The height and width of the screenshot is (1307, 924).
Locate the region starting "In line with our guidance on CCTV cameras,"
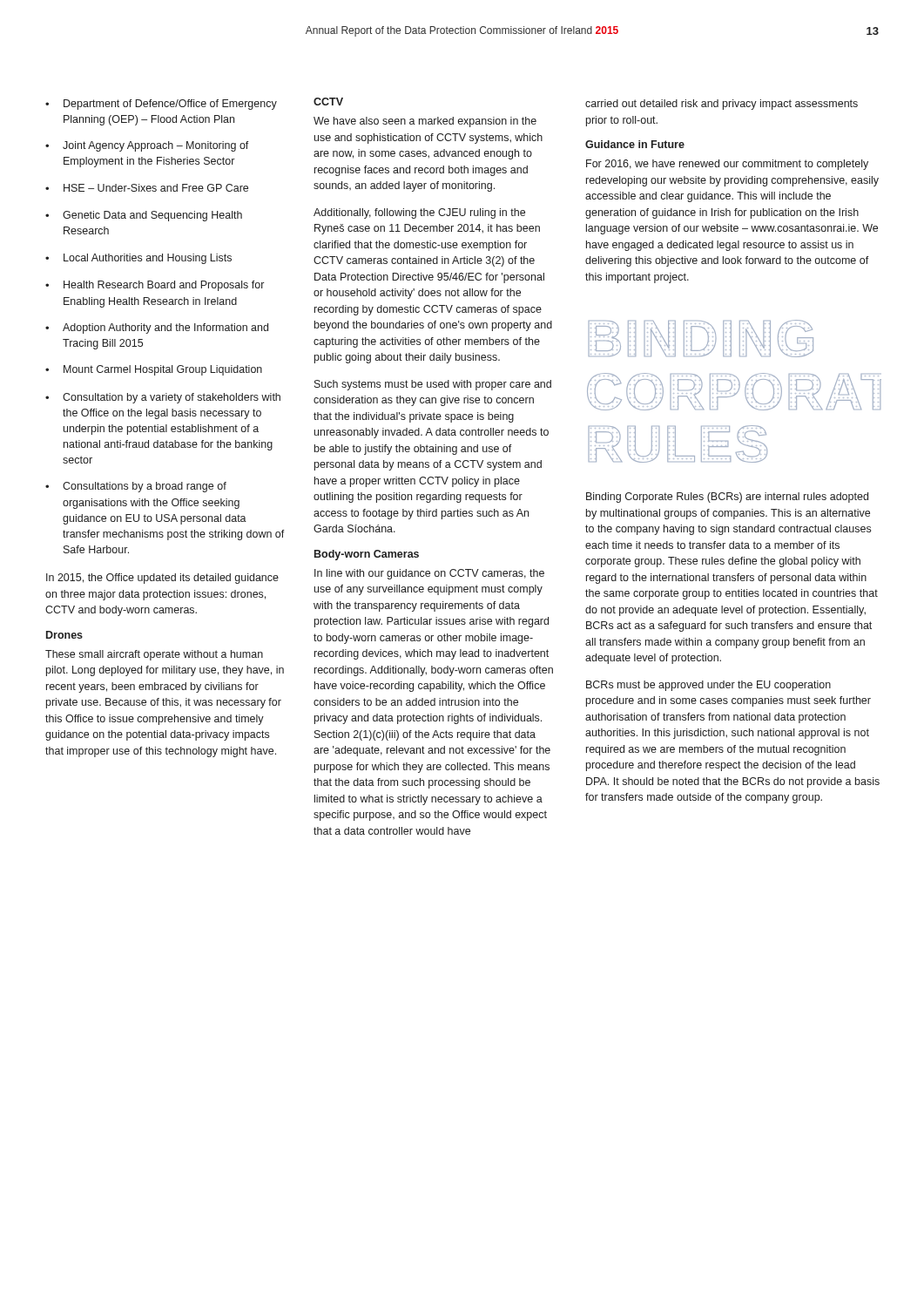pos(434,702)
